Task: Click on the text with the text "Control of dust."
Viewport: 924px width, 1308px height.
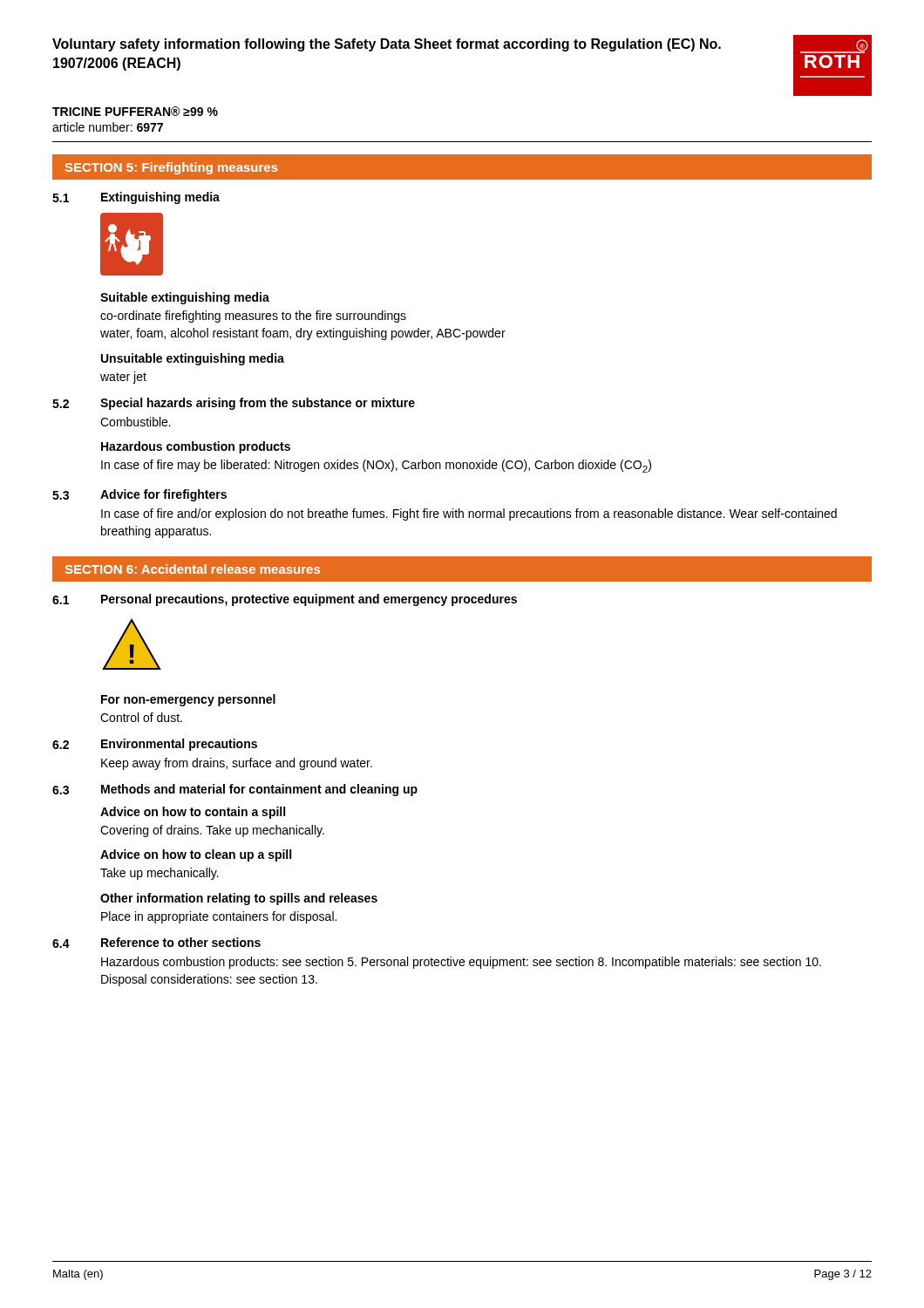Action: point(142,717)
